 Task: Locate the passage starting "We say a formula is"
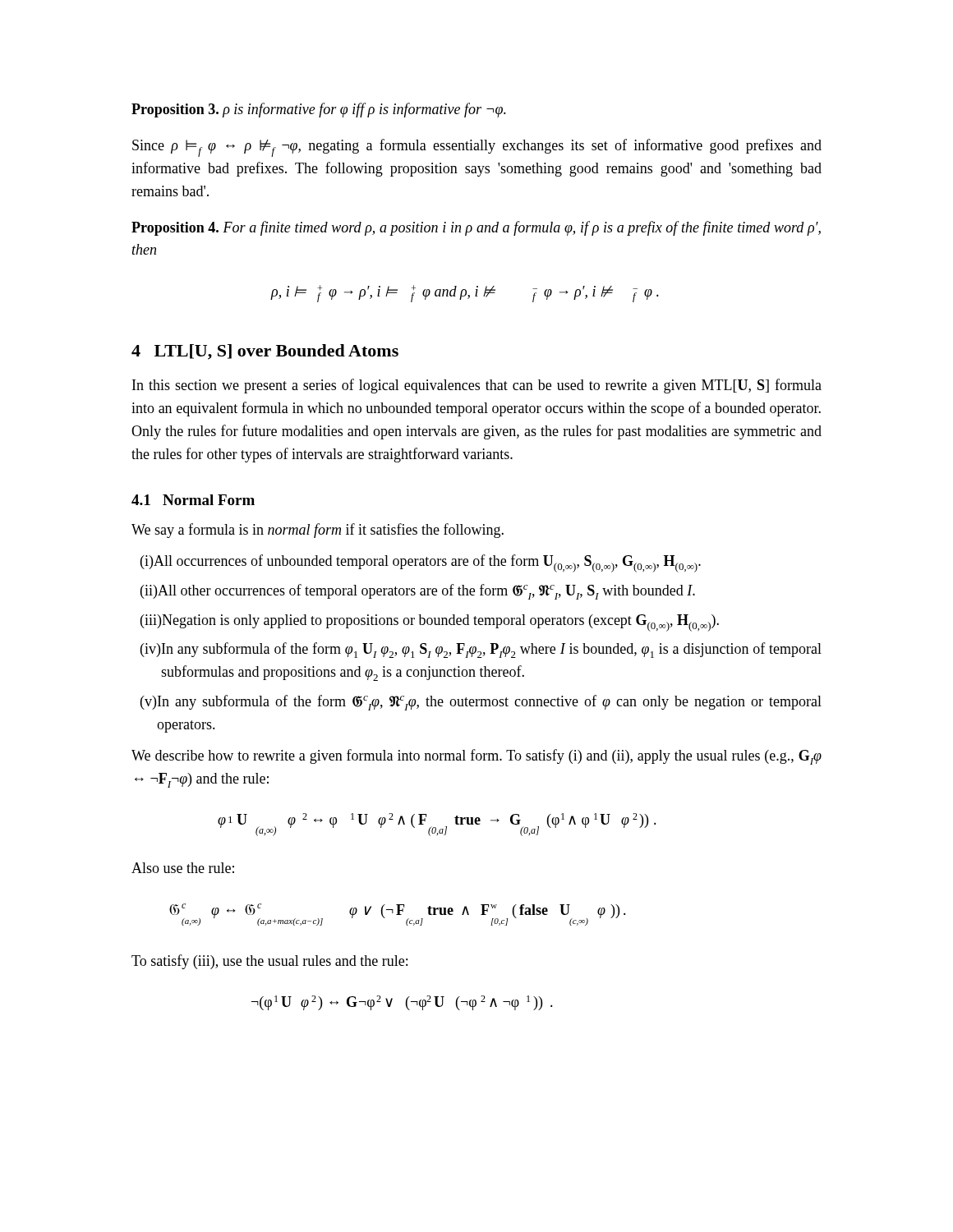[x=318, y=530]
